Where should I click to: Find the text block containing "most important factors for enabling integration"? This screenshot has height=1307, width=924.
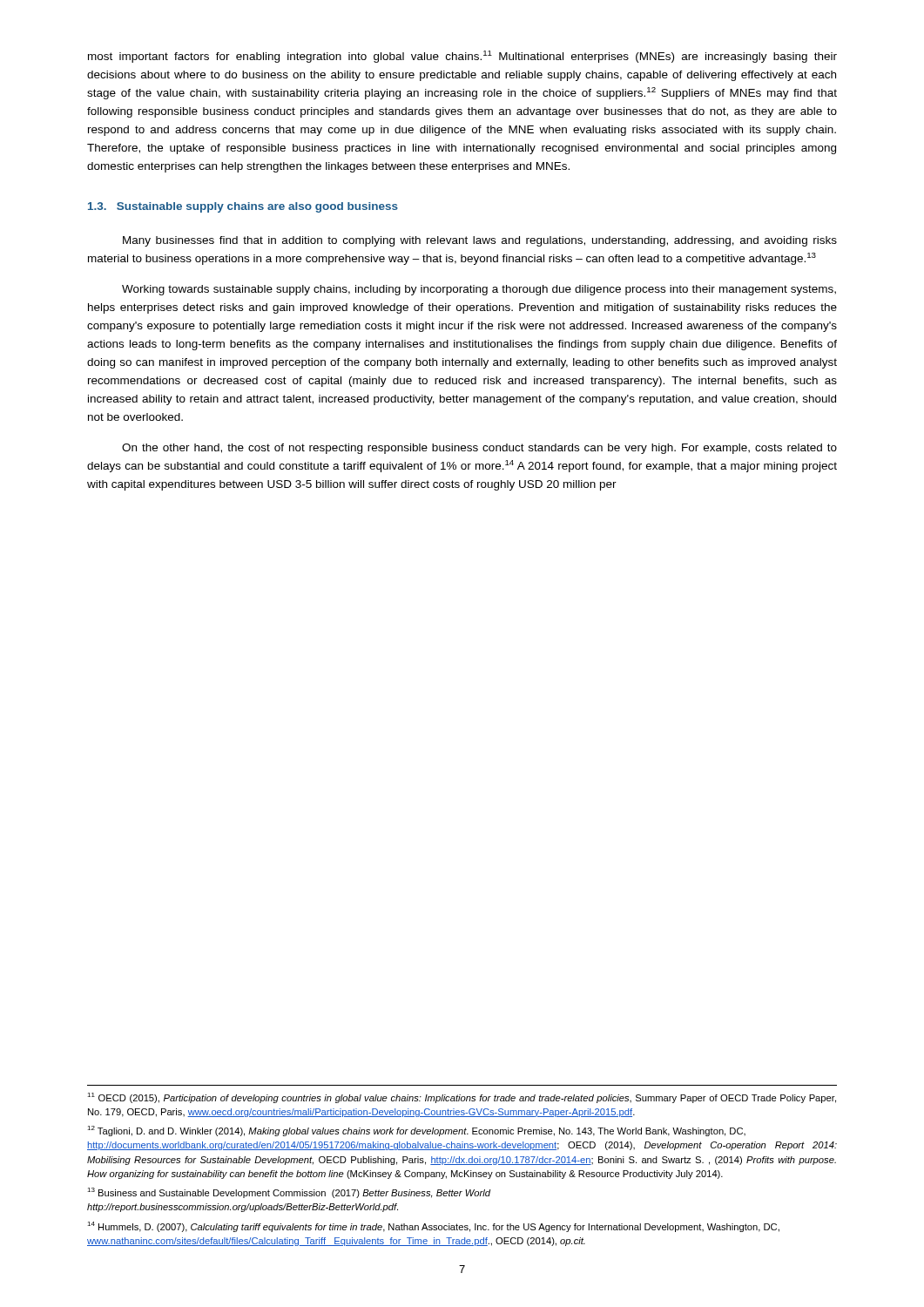coord(462,110)
